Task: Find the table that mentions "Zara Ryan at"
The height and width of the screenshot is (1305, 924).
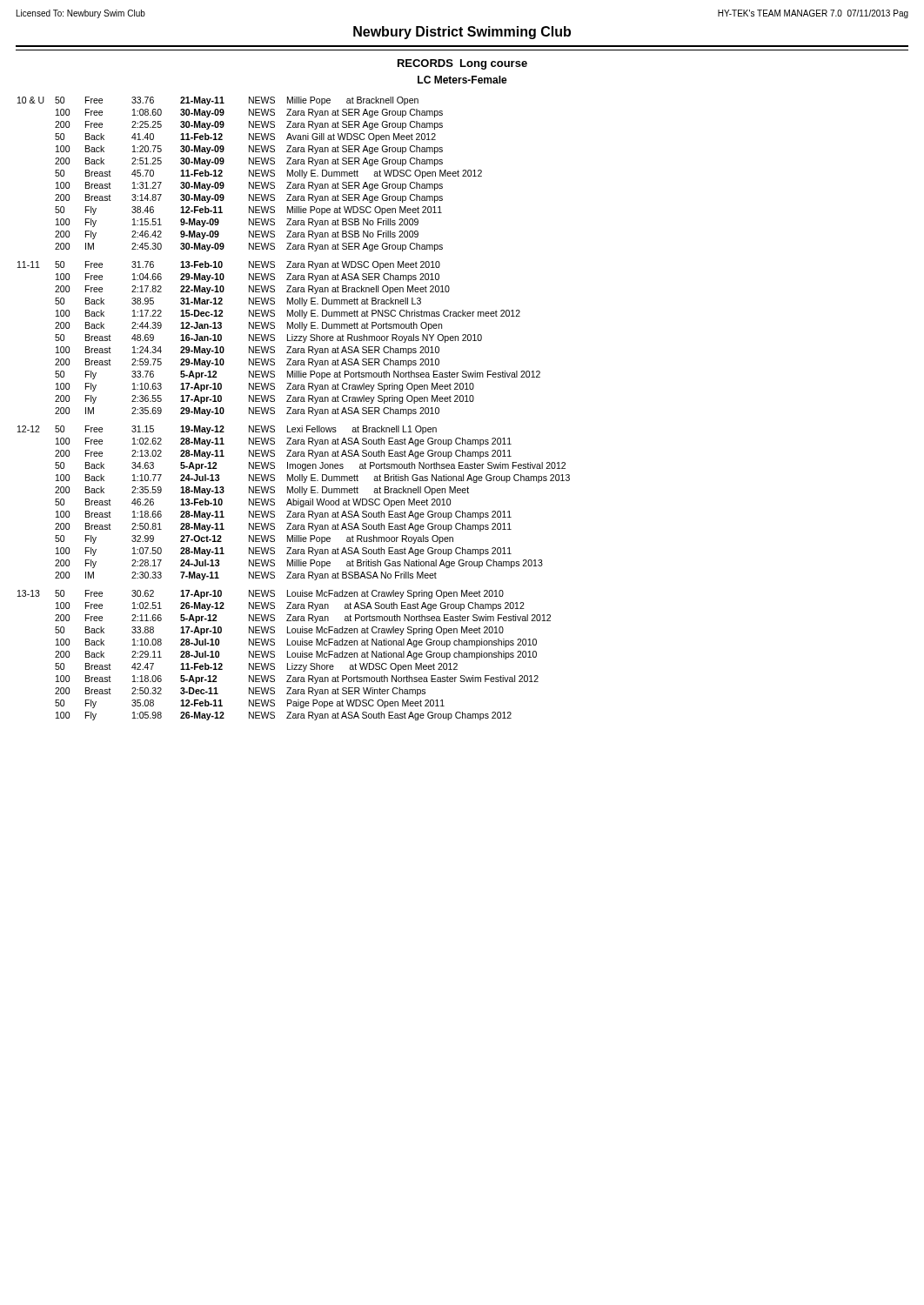Action: [x=462, y=408]
